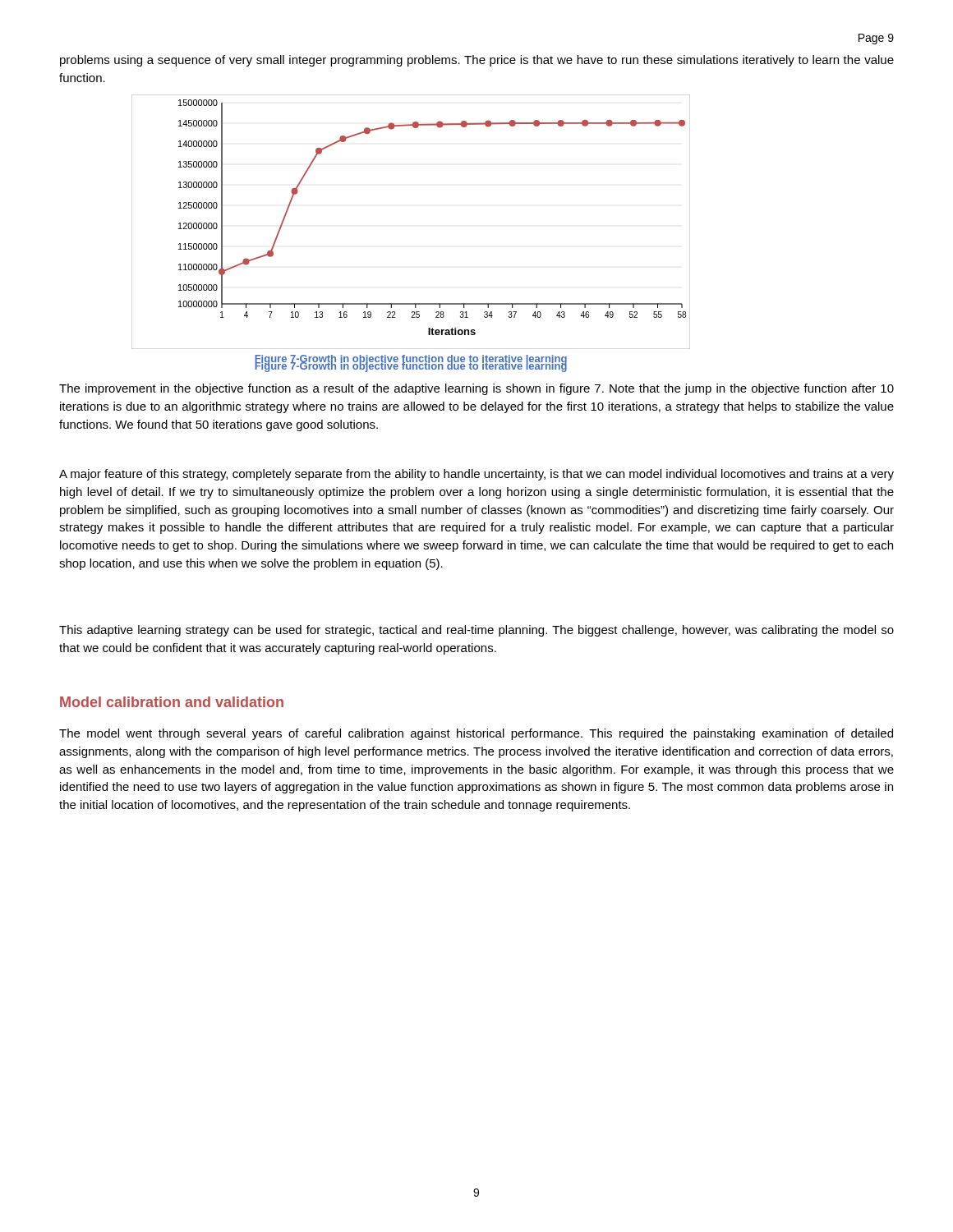Where is the passage that starts "The improvement in the objective"?
Viewport: 953px width, 1232px height.
(x=476, y=406)
